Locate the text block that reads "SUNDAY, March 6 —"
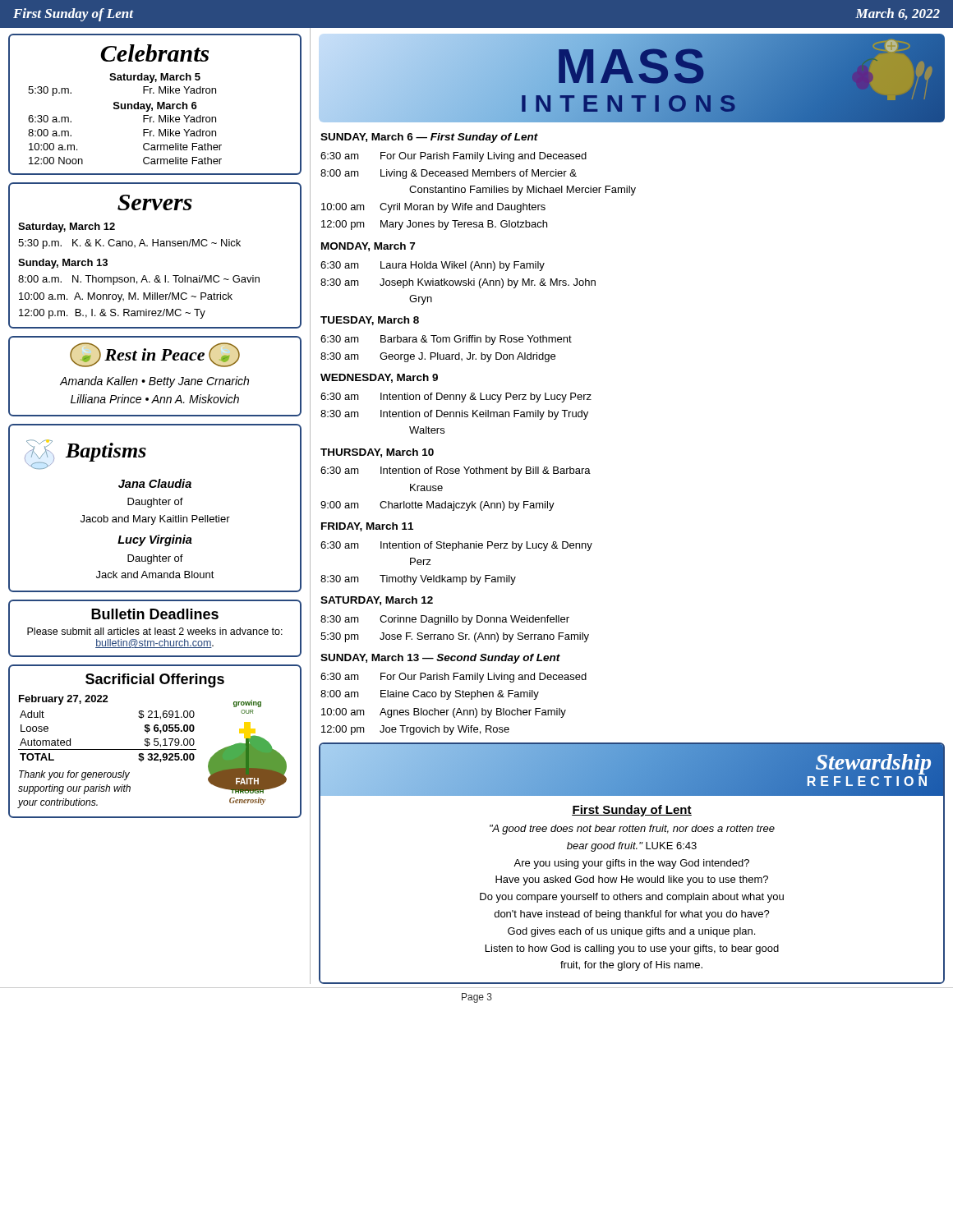The height and width of the screenshot is (1232, 953). coord(632,181)
